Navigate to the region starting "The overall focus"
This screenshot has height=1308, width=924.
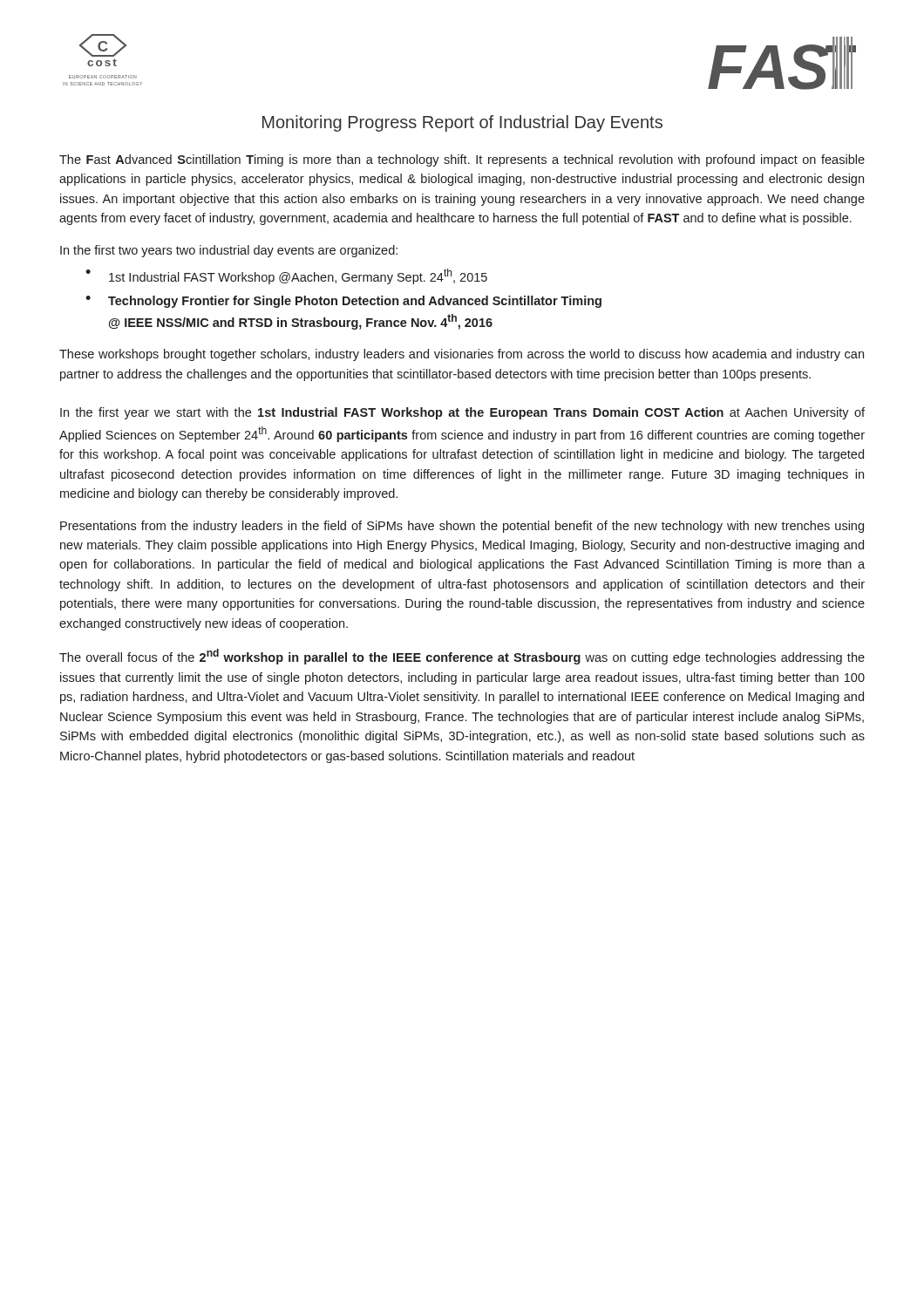click(x=462, y=705)
